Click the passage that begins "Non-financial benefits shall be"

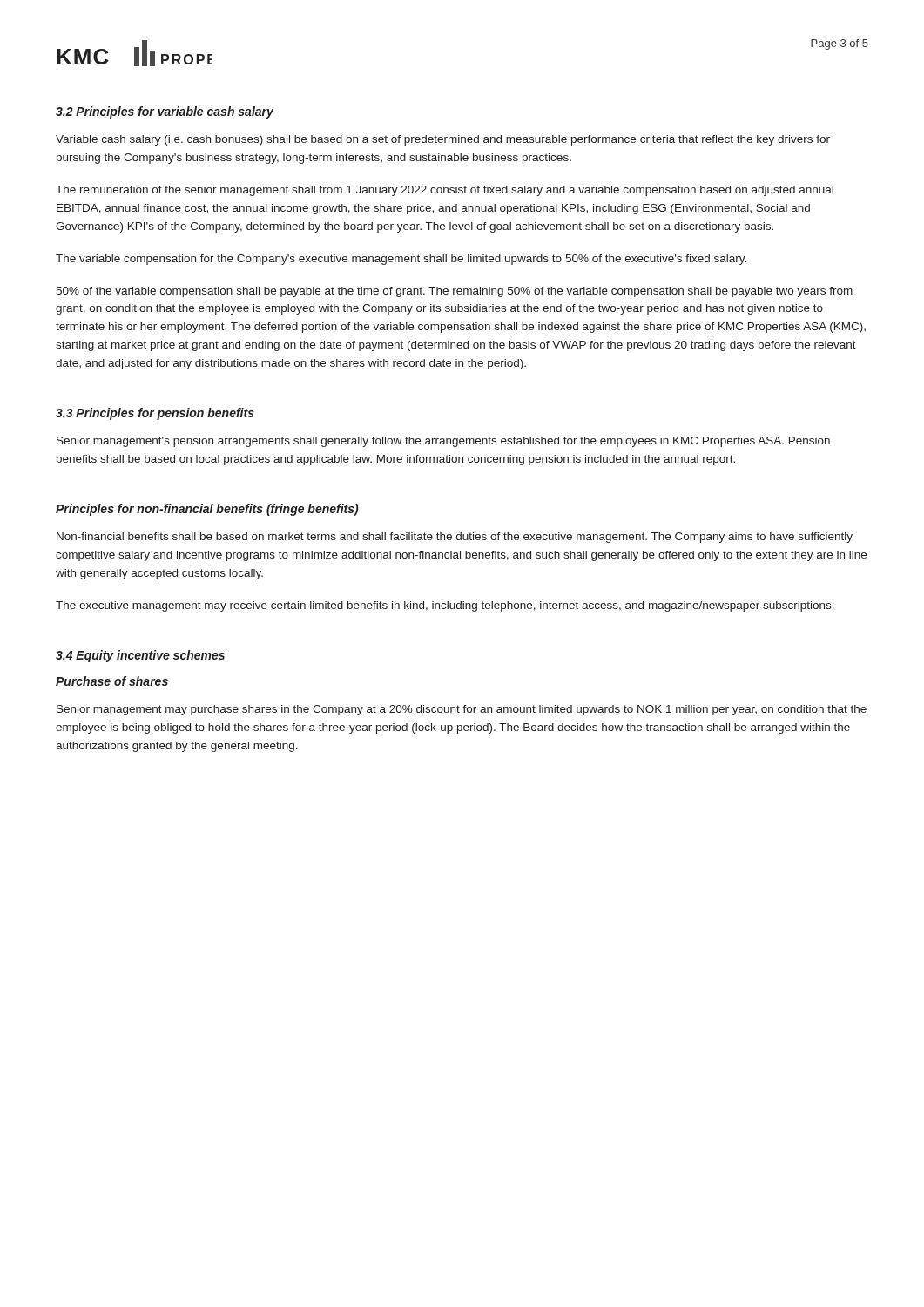pyautogui.click(x=461, y=554)
